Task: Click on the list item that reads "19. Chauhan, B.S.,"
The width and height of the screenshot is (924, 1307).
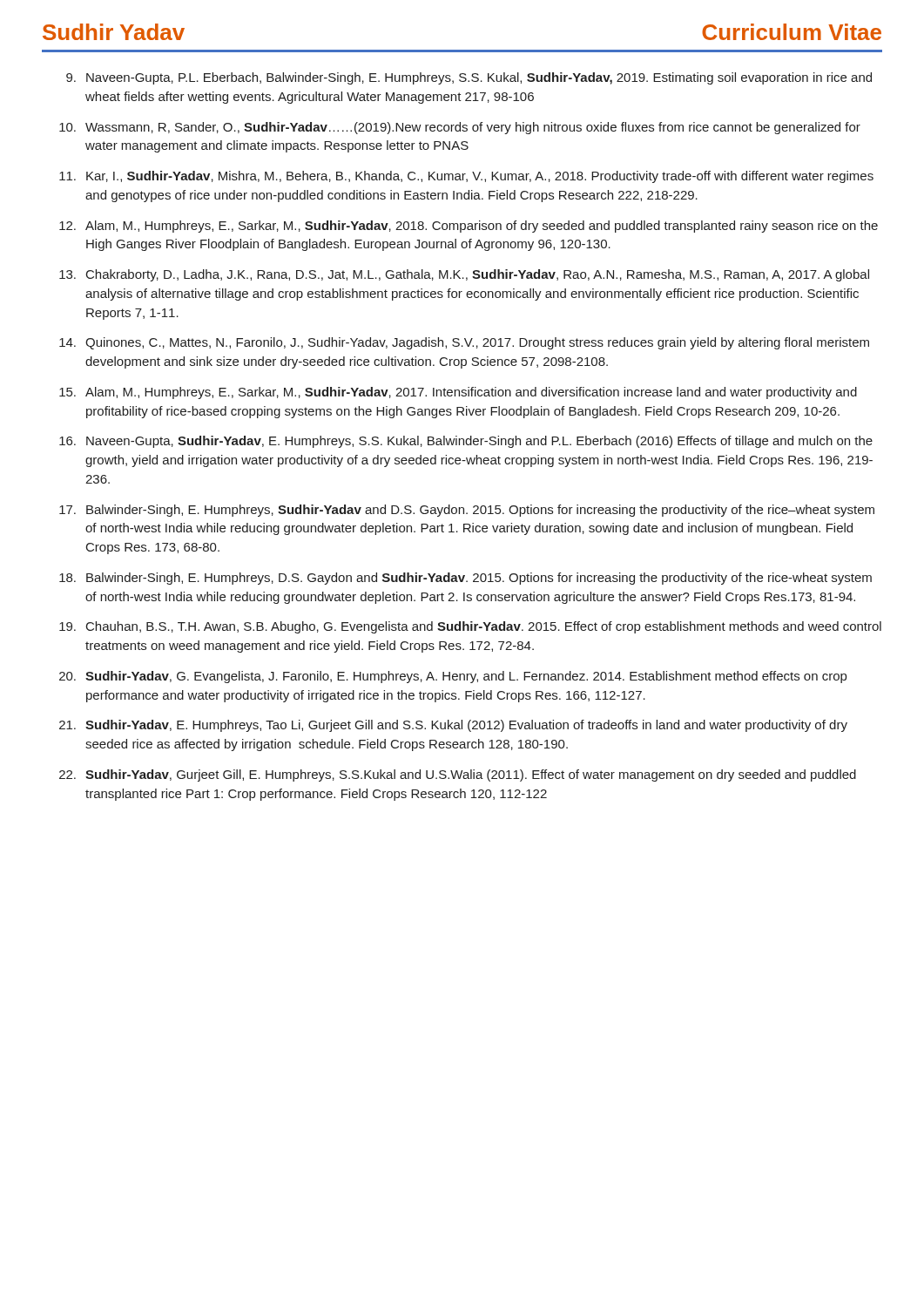Action: pyautogui.click(x=462, y=636)
